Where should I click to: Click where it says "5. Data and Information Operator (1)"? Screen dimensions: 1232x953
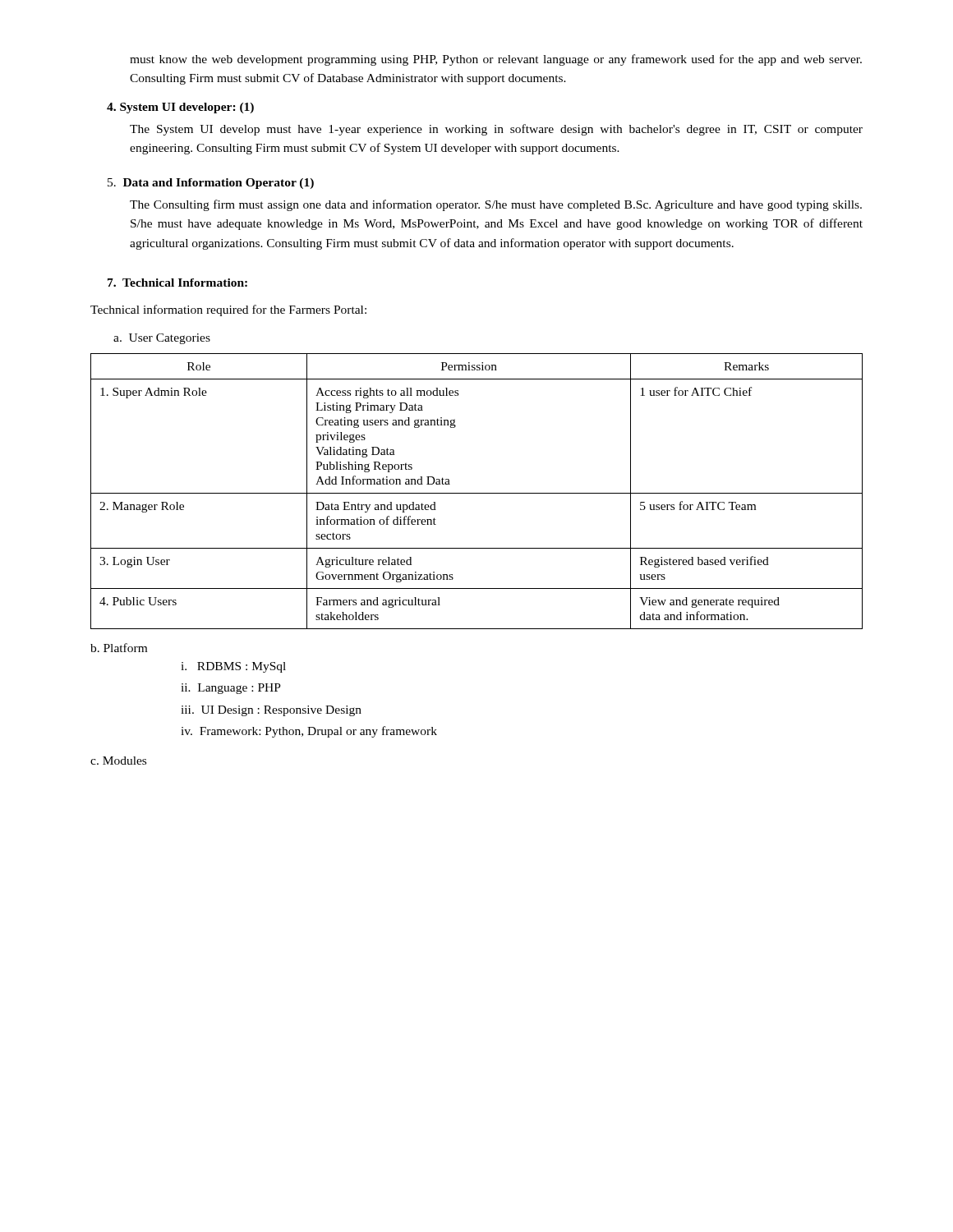tap(211, 182)
